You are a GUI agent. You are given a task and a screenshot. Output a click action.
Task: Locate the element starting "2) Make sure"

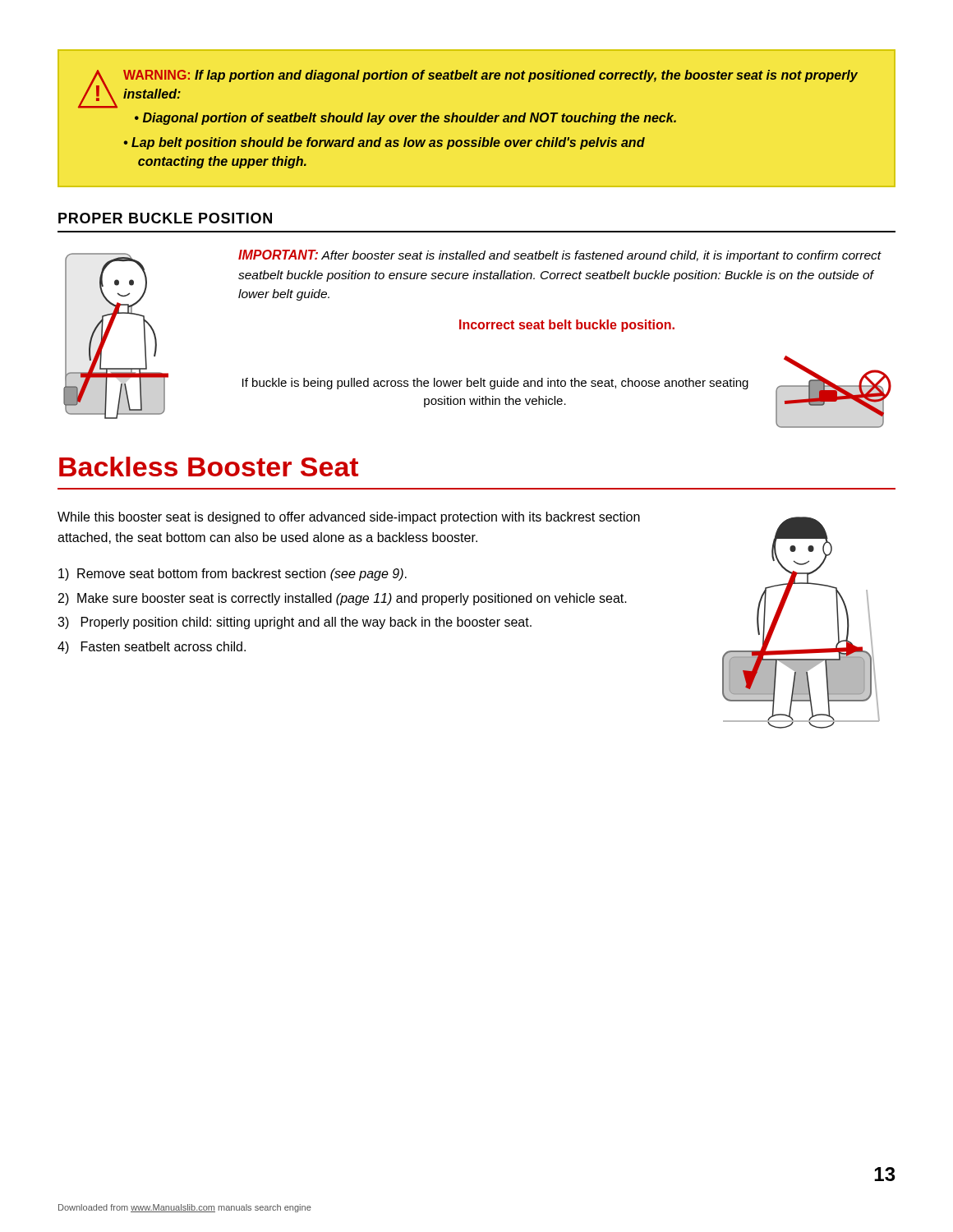pyautogui.click(x=342, y=598)
